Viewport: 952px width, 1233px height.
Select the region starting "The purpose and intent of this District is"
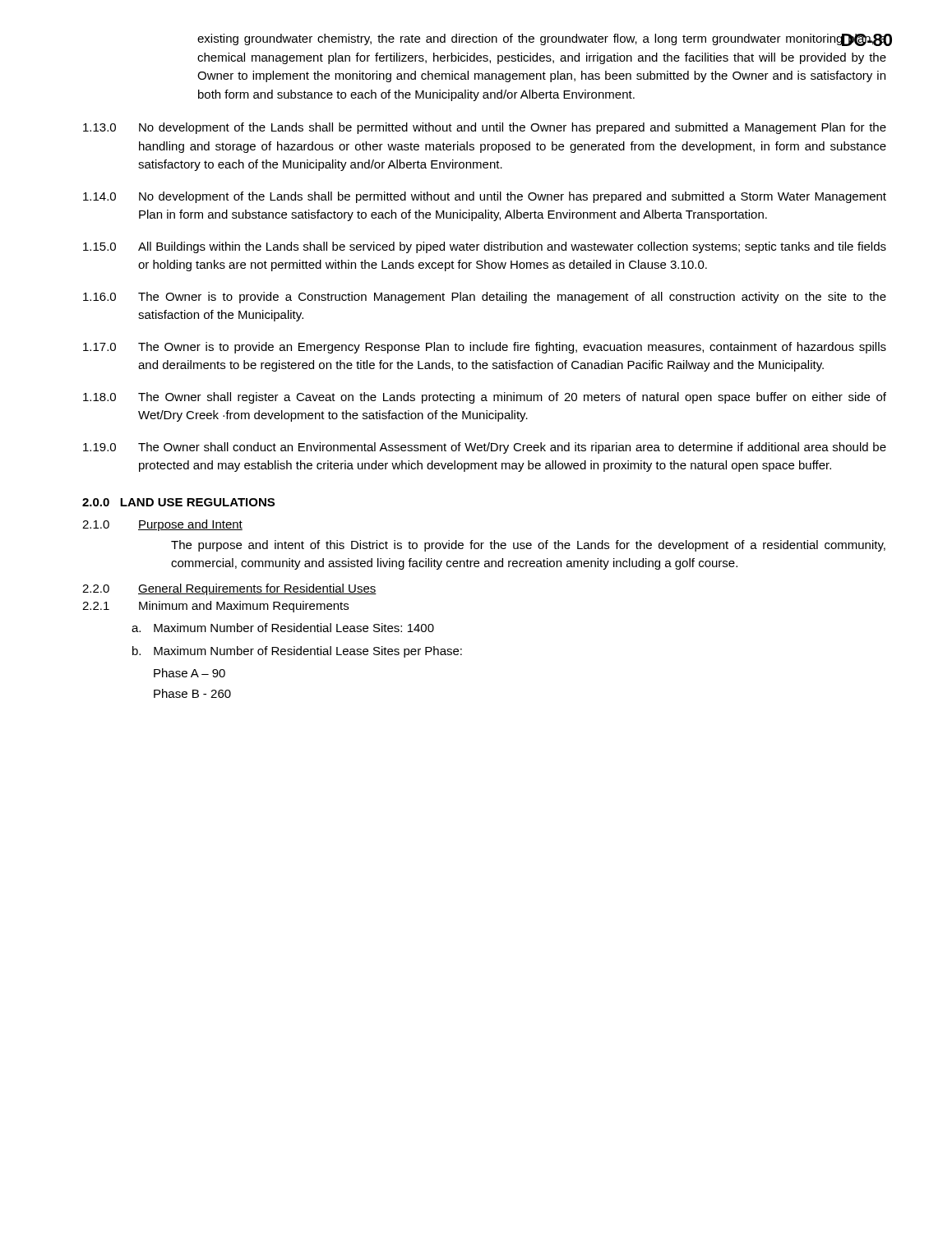click(x=484, y=554)
